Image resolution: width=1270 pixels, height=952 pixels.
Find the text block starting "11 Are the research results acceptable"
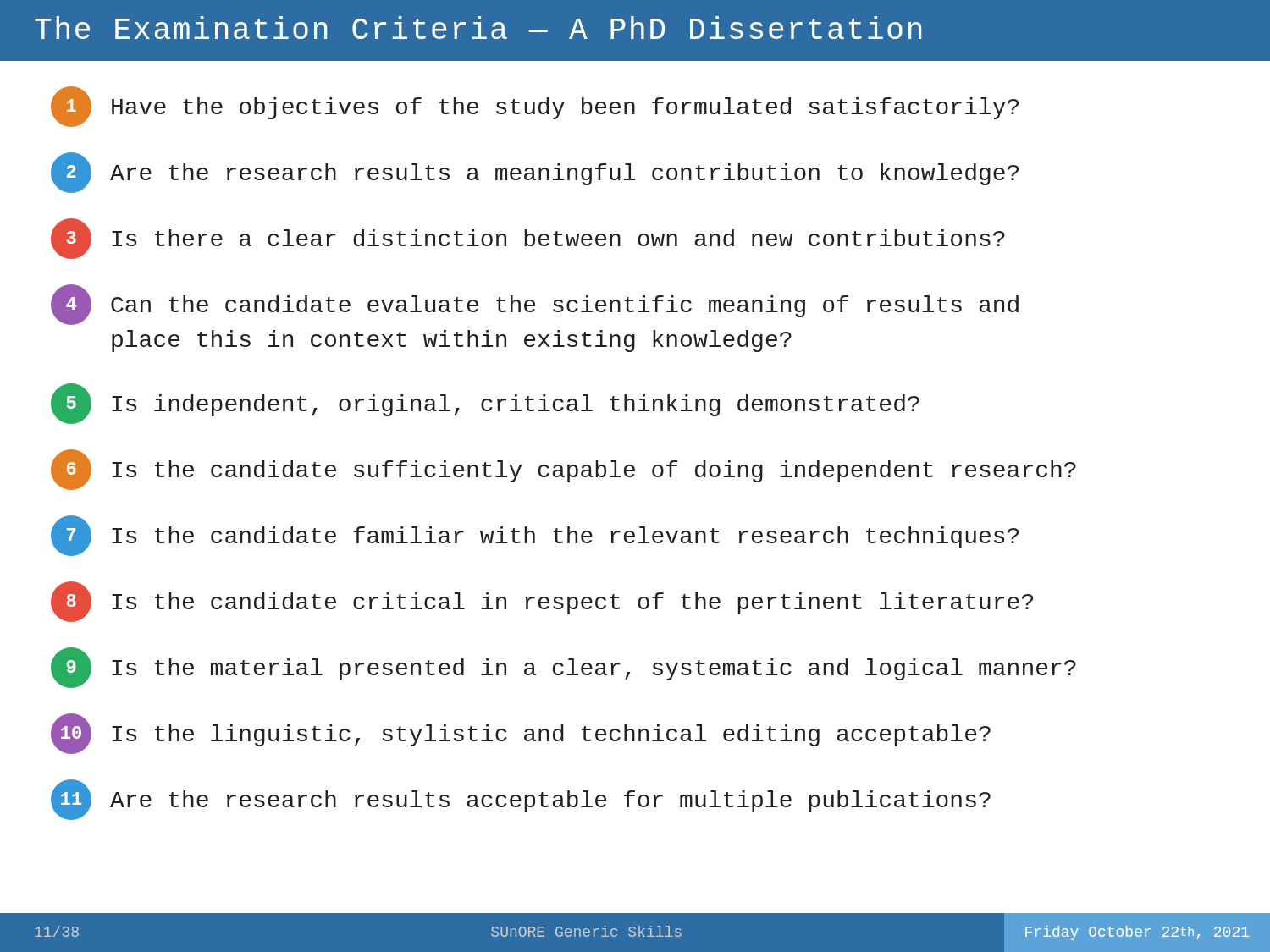(521, 799)
